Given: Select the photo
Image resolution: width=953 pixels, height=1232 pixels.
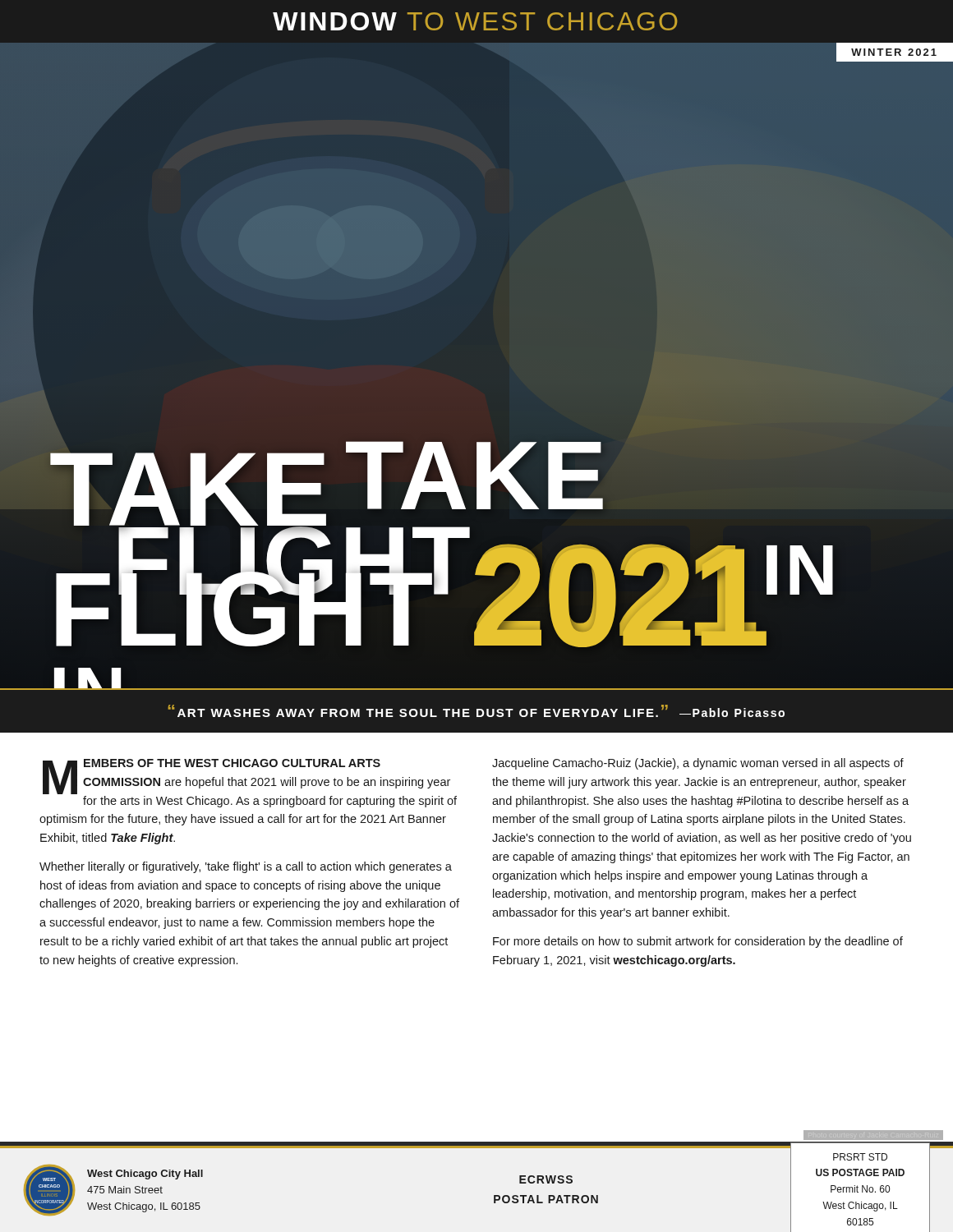Looking at the screenshot, I should coord(476,345).
